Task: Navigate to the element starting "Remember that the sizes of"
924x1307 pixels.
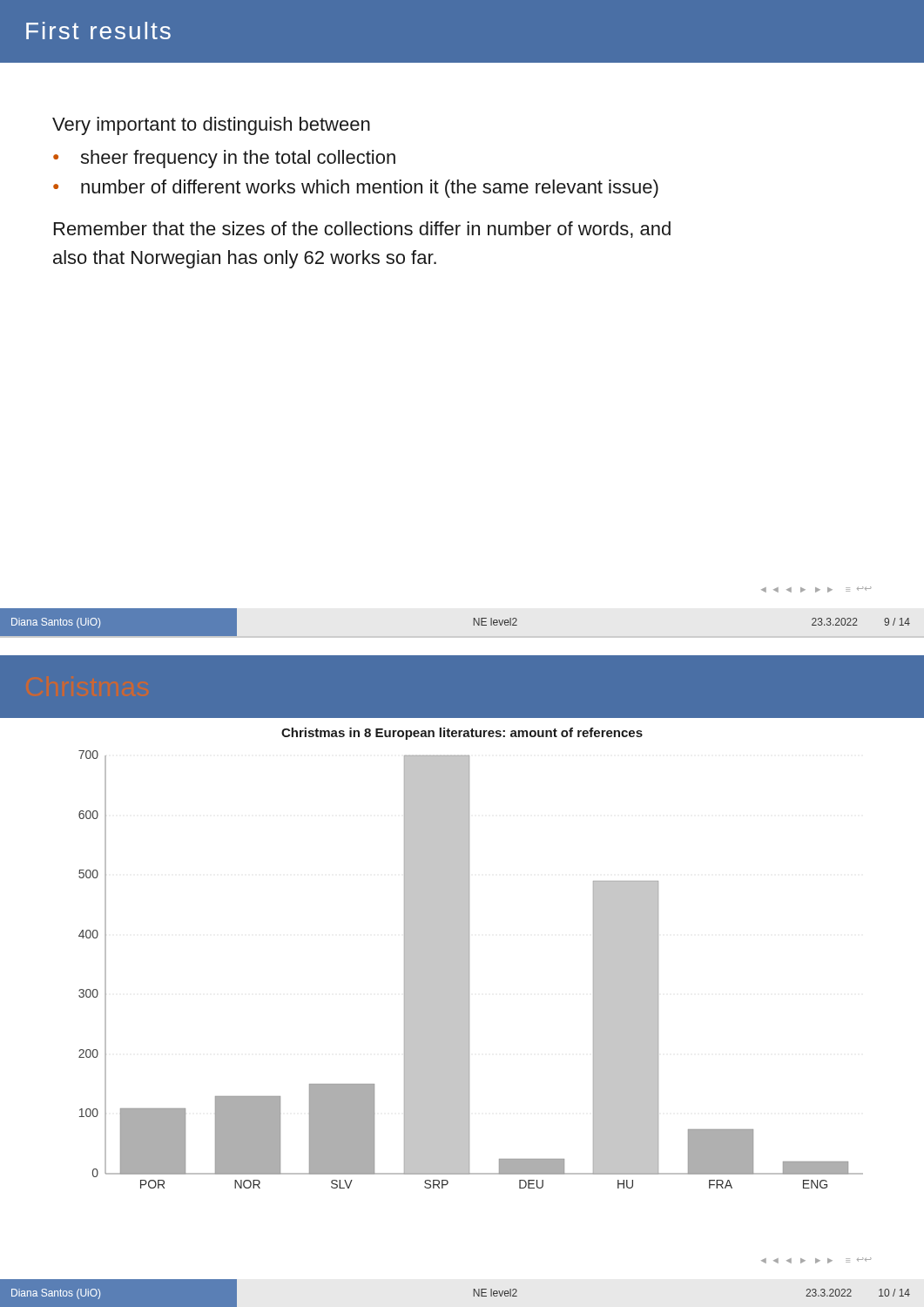Action: (x=362, y=243)
